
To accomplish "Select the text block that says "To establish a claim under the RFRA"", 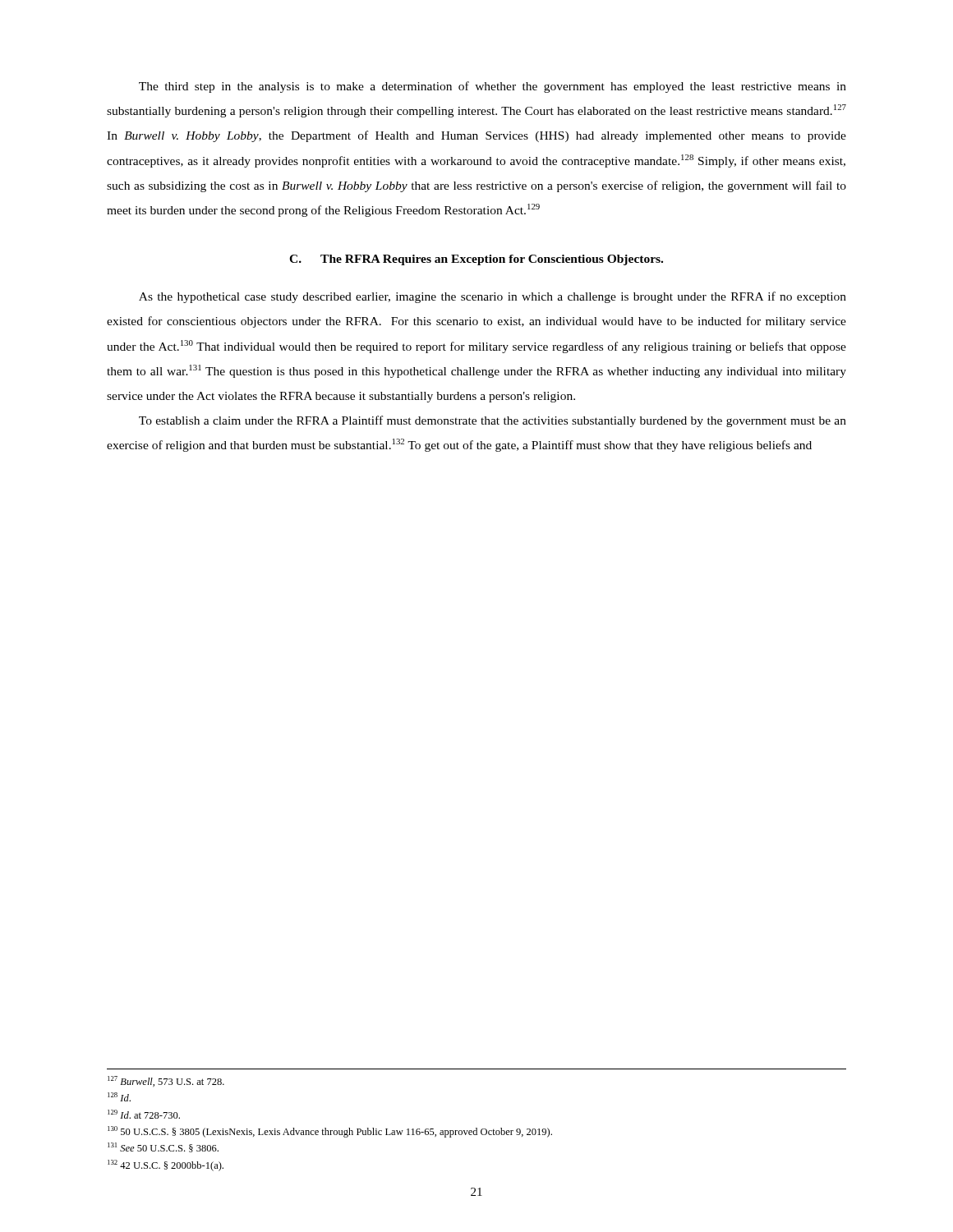I will (476, 433).
